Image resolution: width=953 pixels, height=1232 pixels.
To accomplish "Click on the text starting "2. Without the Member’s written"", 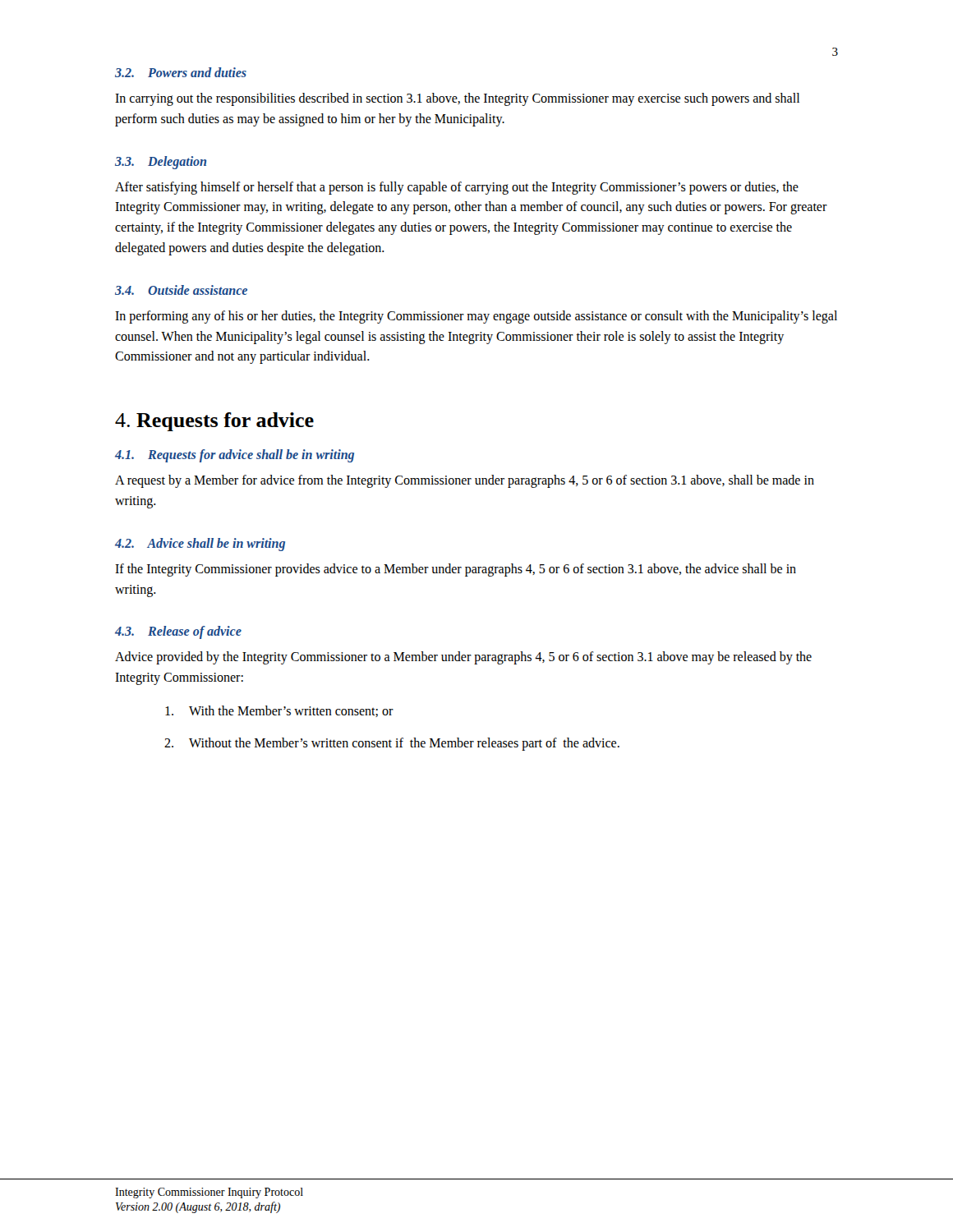I will pos(392,743).
